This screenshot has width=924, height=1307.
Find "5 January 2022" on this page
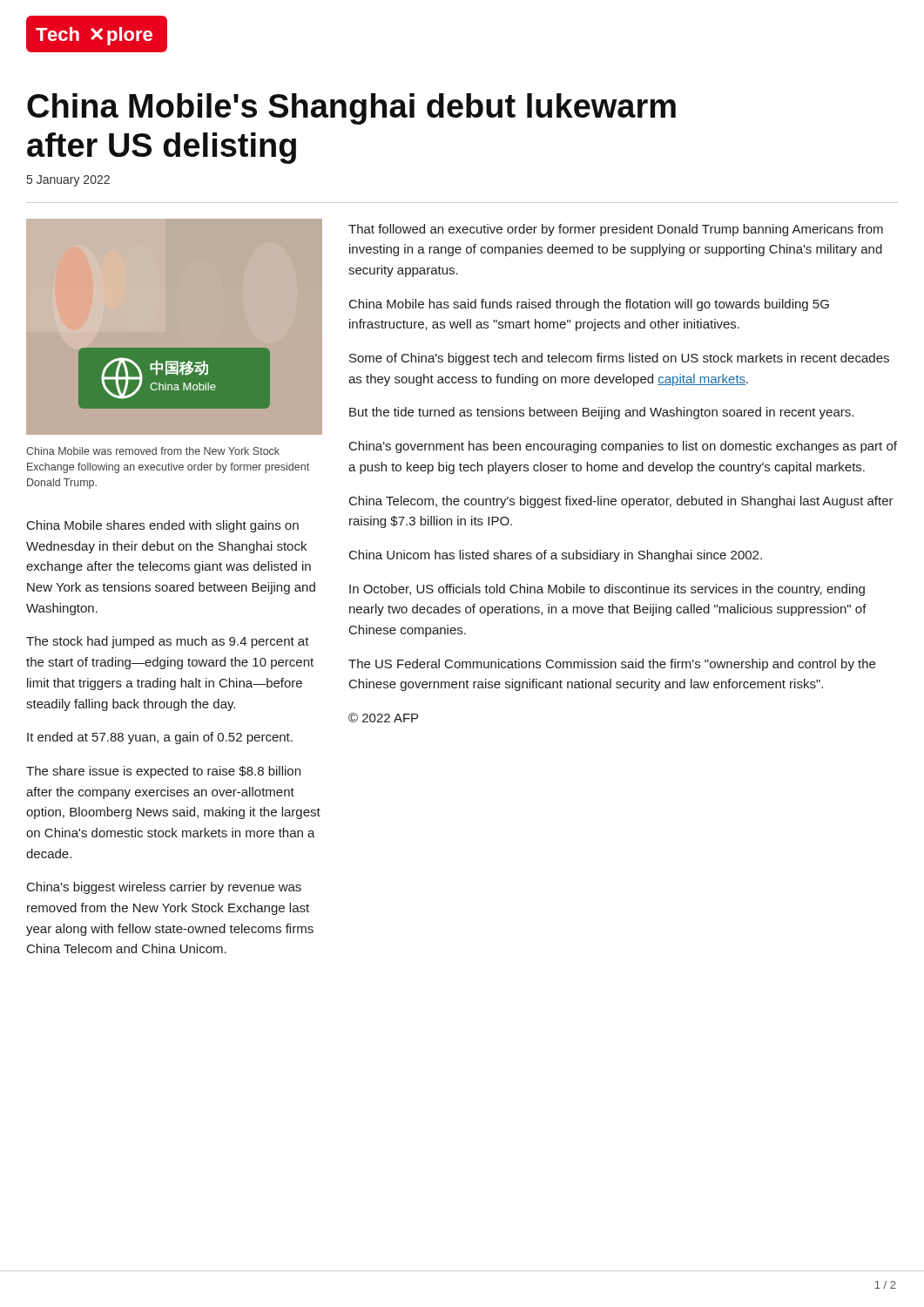[68, 179]
